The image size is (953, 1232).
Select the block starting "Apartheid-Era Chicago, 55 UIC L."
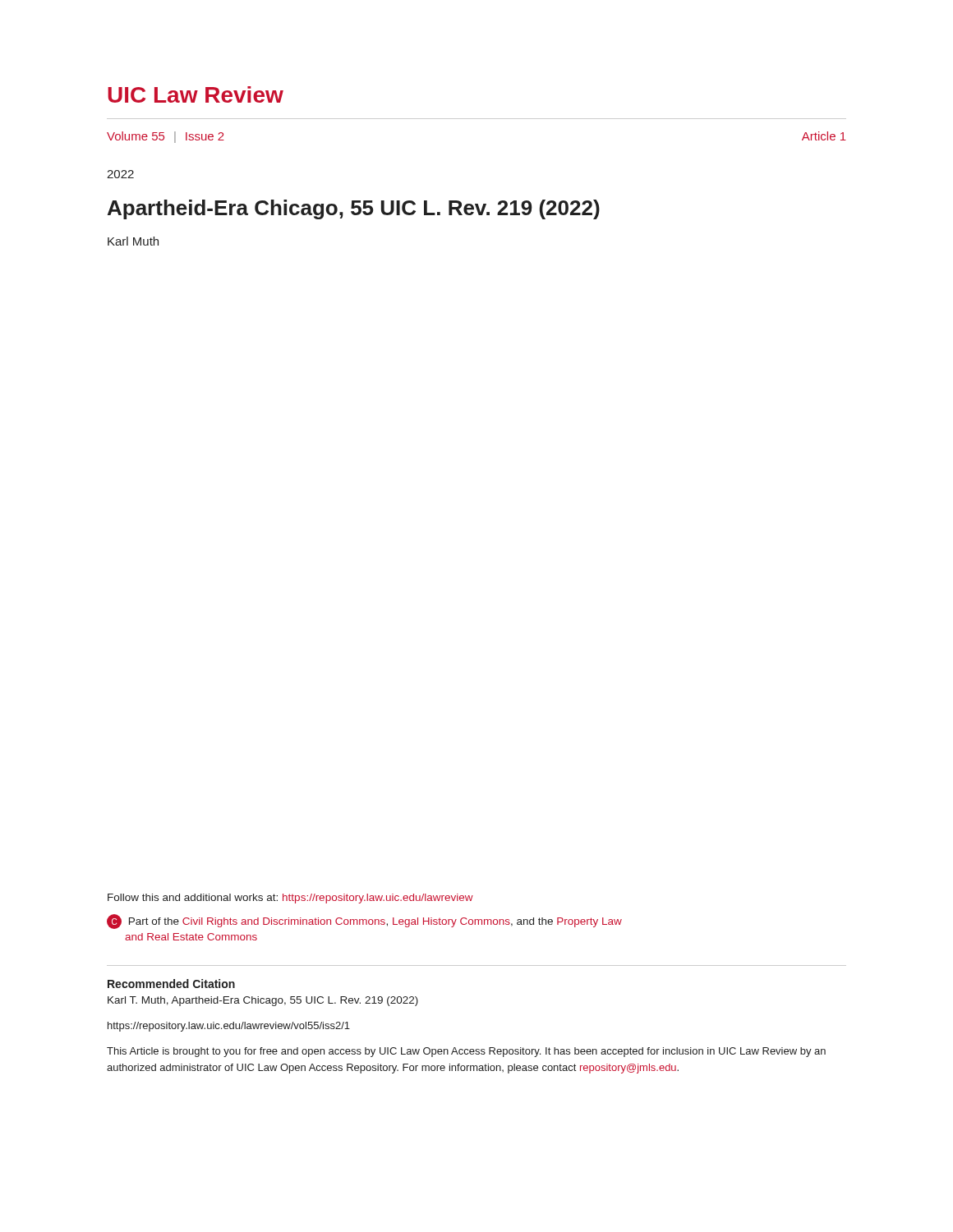pyautogui.click(x=354, y=208)
